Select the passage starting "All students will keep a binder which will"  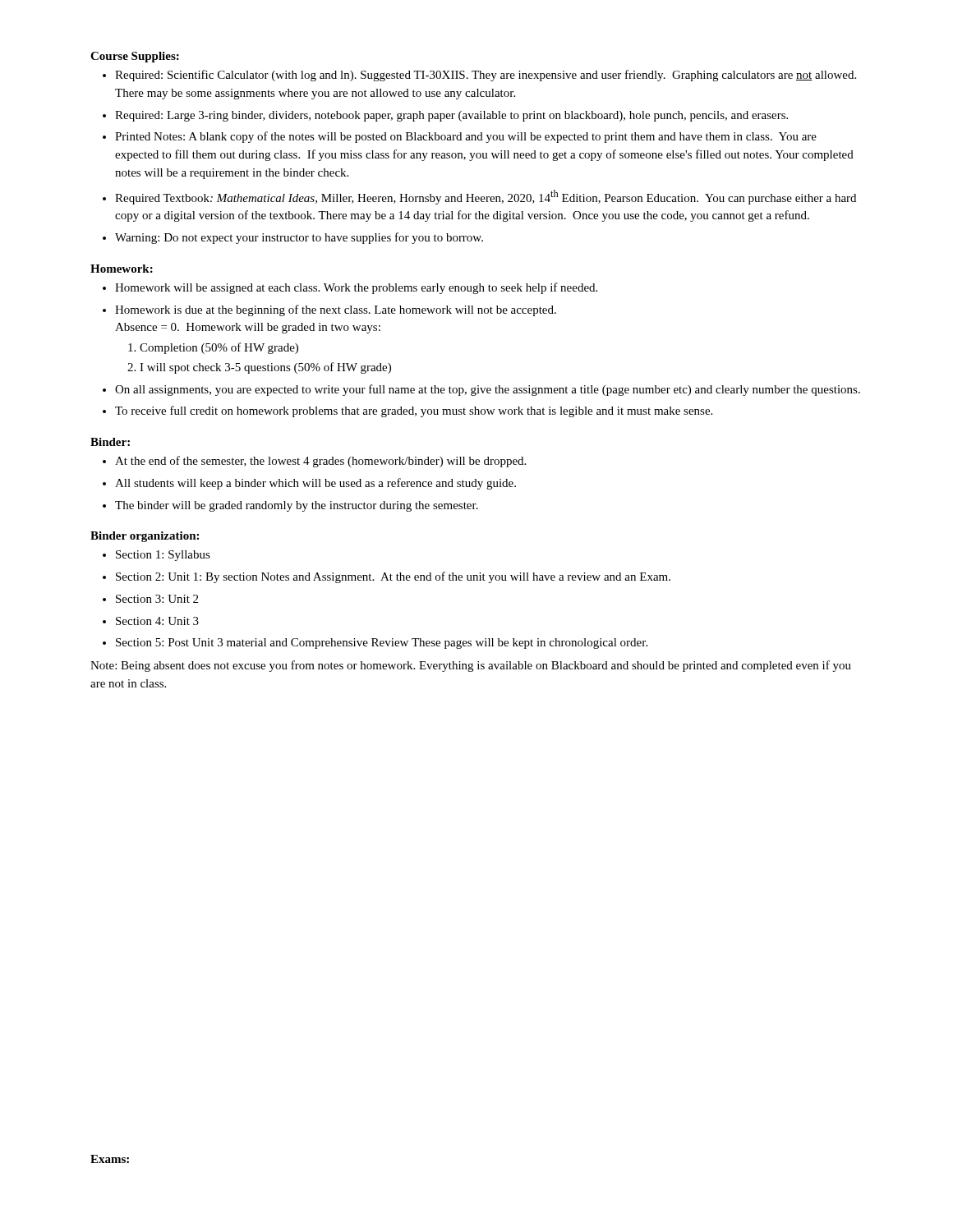(x=489, y=483)
